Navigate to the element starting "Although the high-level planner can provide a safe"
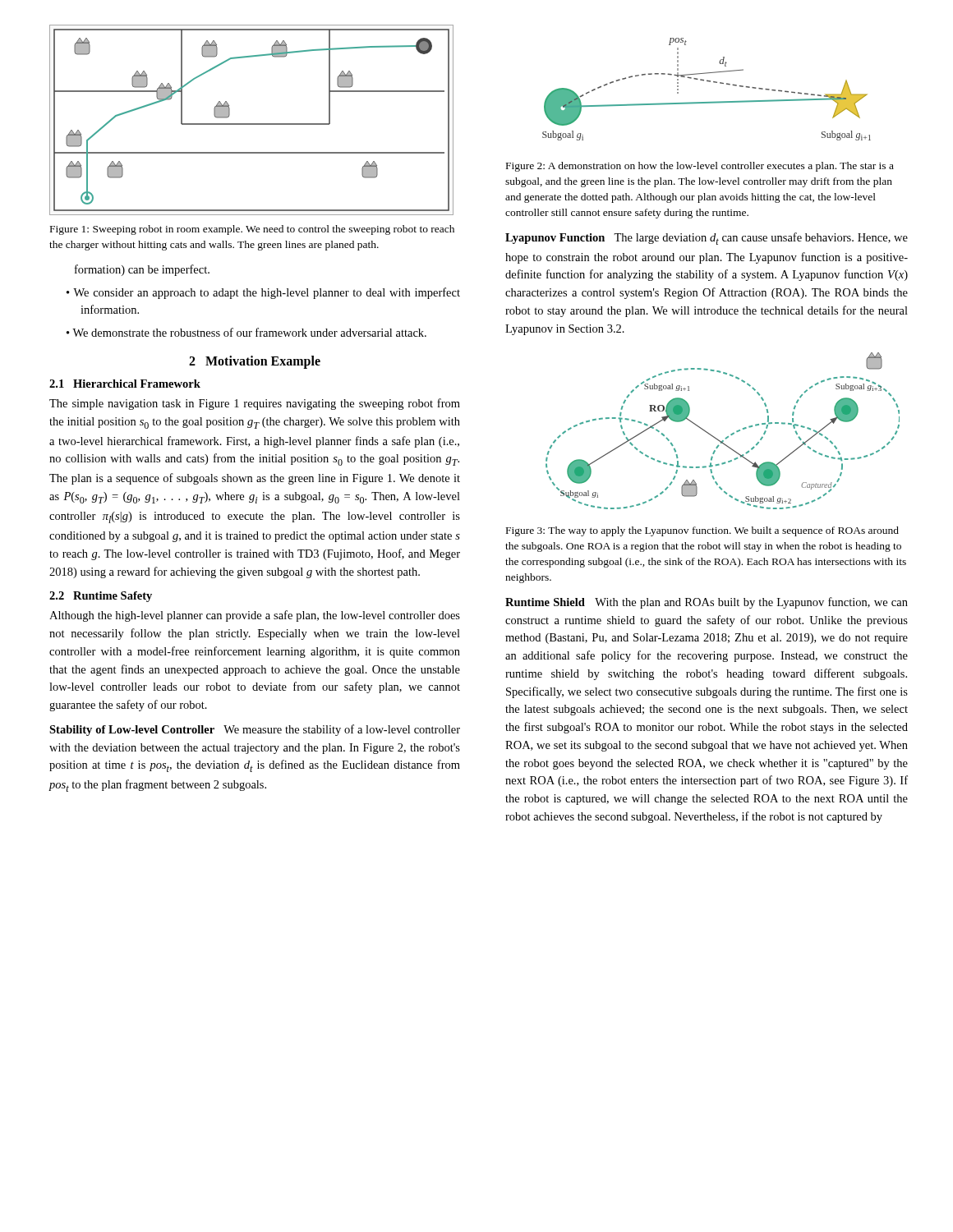The width and height of the screenshot is (953, 1232). pos(255,660)
